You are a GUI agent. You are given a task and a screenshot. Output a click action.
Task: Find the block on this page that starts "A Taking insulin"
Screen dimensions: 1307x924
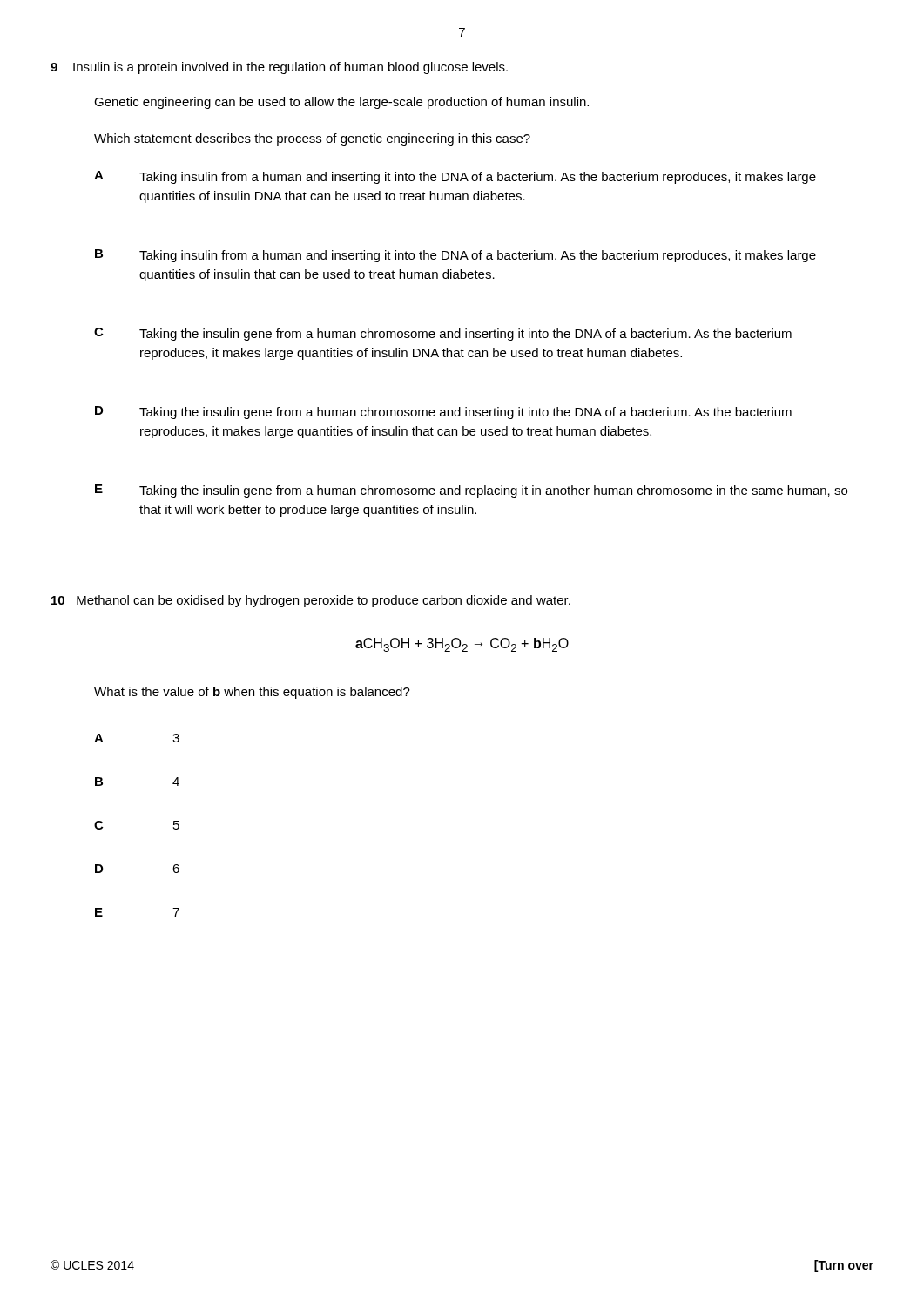[x=474, y=186]
